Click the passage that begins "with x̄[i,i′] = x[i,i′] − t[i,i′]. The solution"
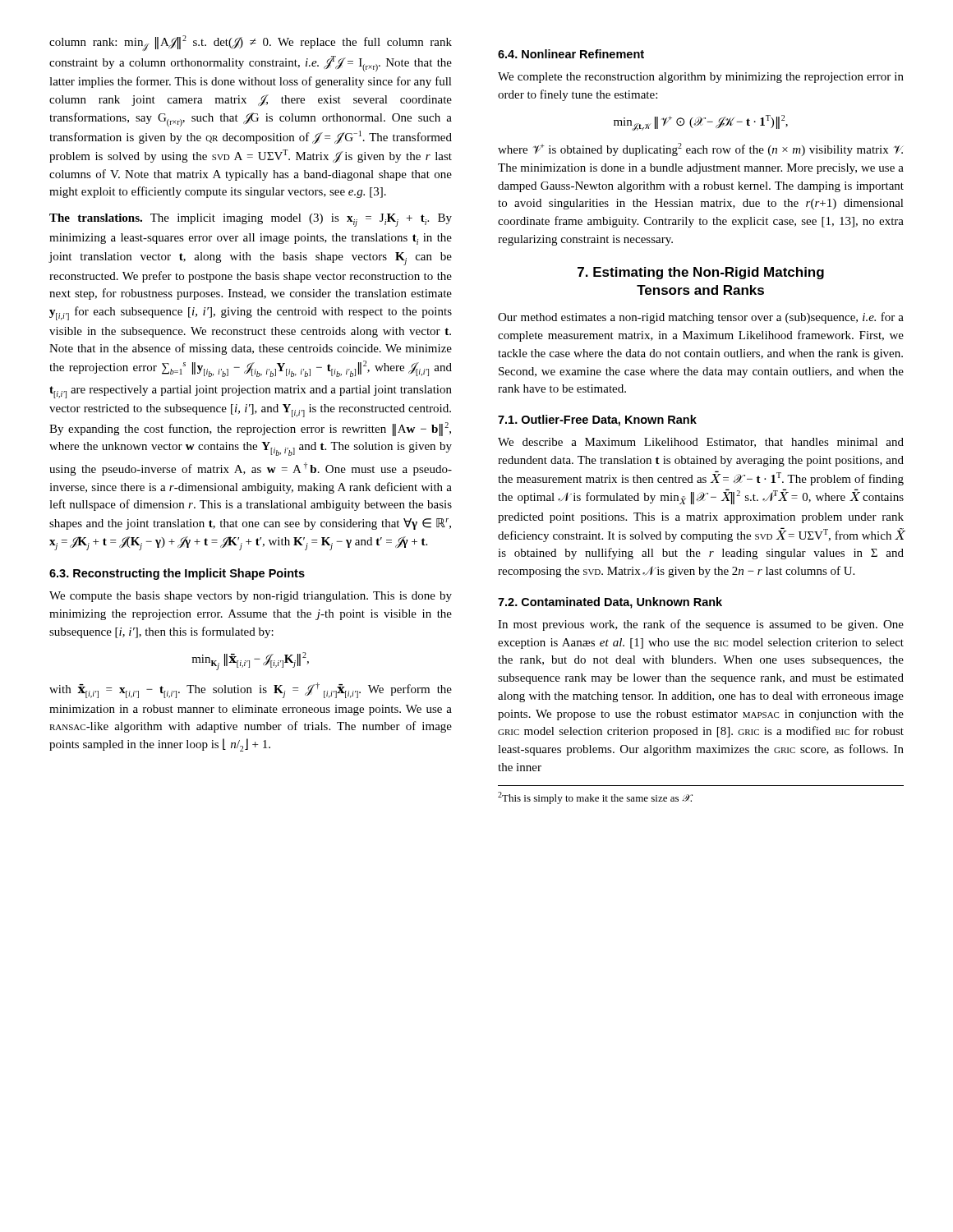 tap(251, 718)
